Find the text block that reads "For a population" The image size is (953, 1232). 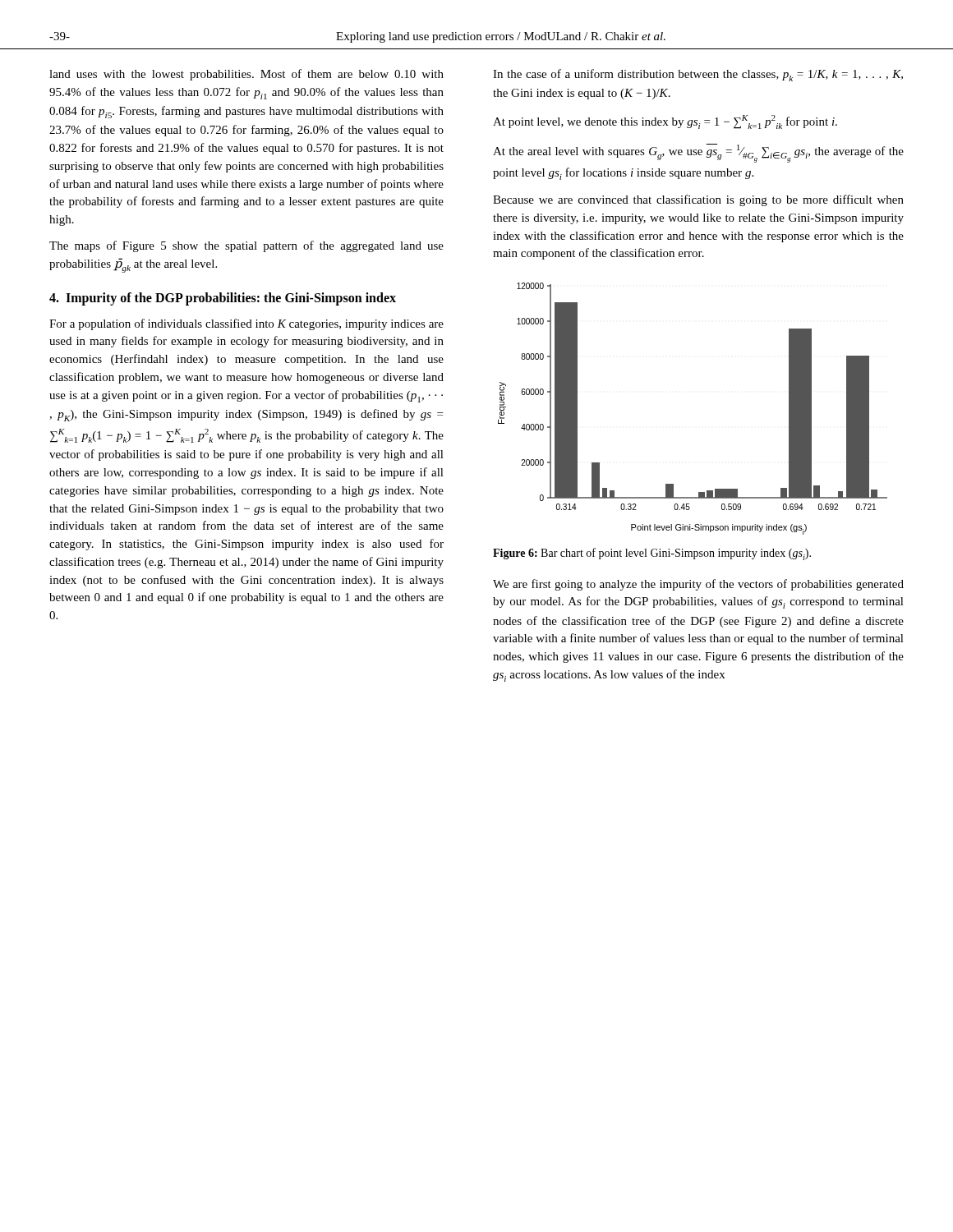tap(246, 470)
